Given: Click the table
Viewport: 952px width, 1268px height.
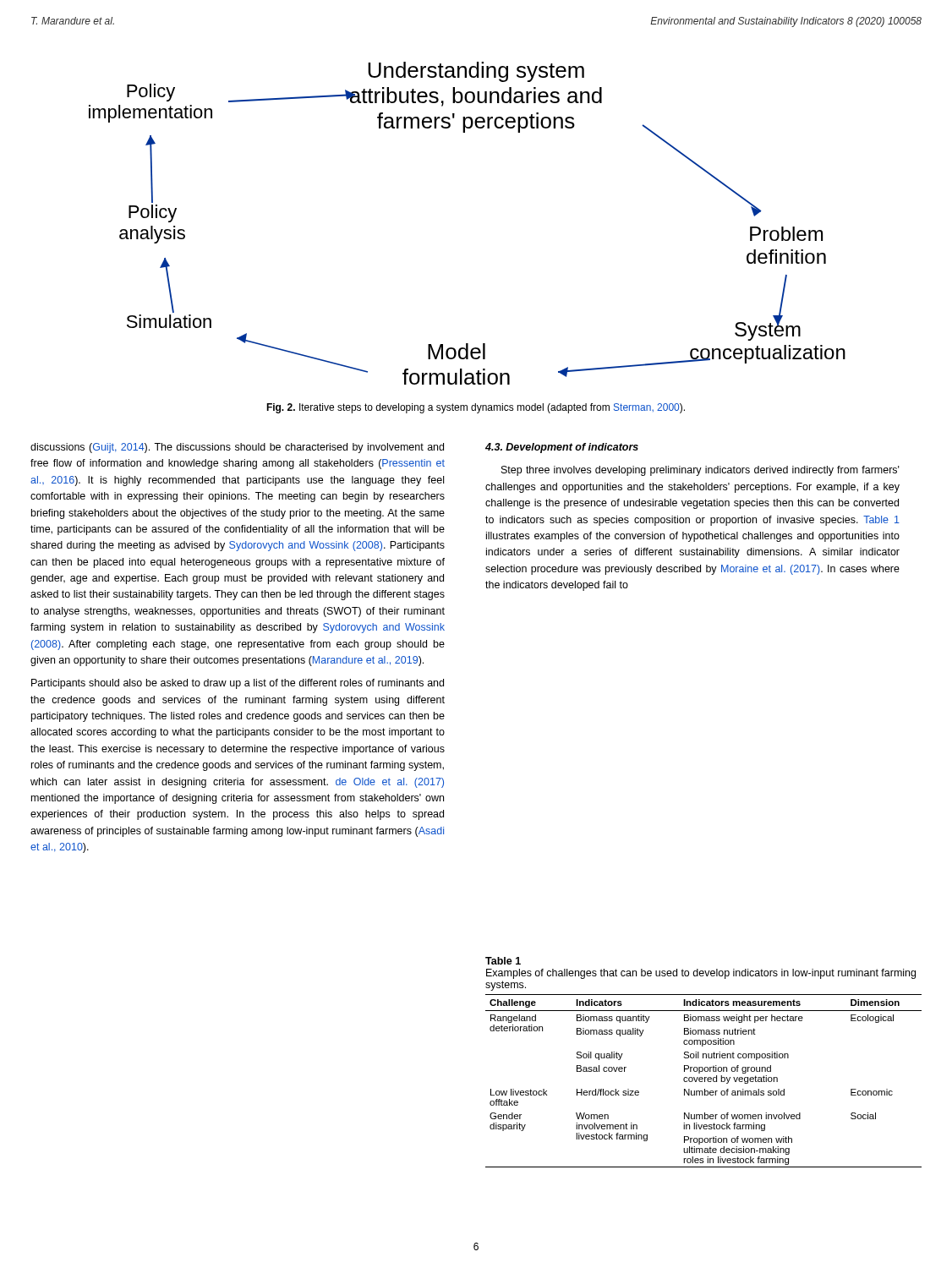Looking at the screenshot, I should tap(703, 1081).
